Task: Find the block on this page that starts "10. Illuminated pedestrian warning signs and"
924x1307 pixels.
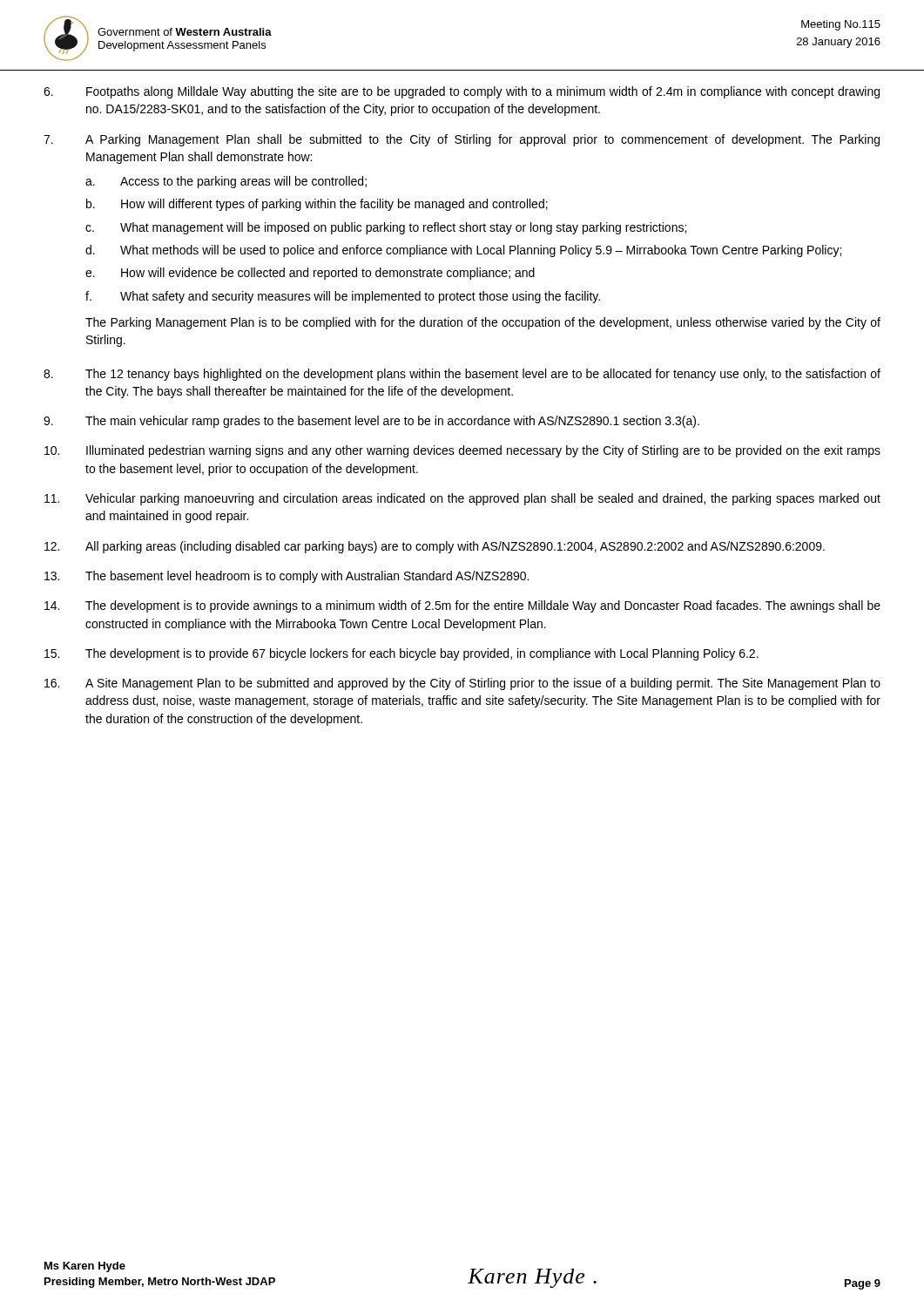Action: click(x=462, y=460)
